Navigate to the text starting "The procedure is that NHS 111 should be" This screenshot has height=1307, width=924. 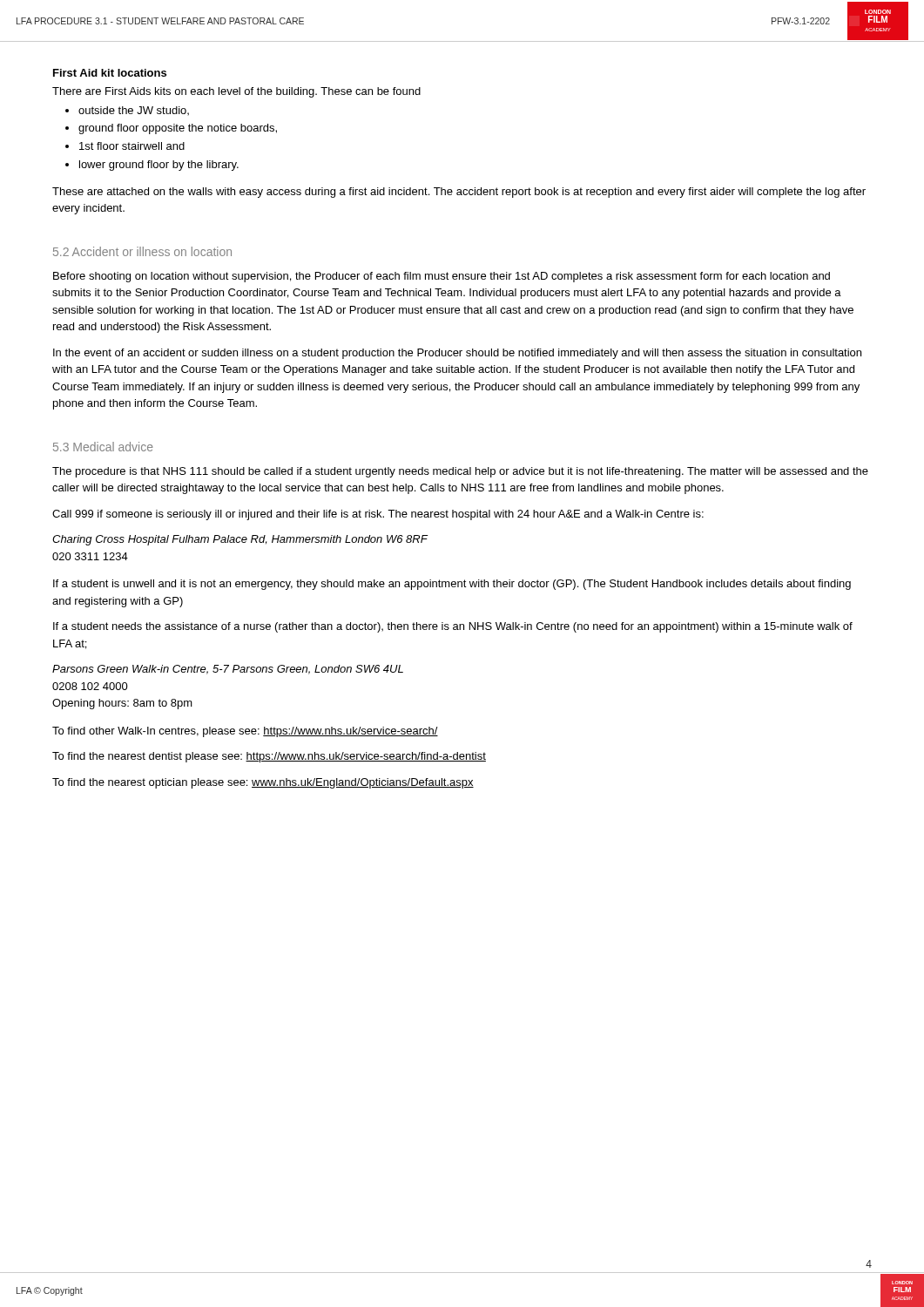click(460, 479)
